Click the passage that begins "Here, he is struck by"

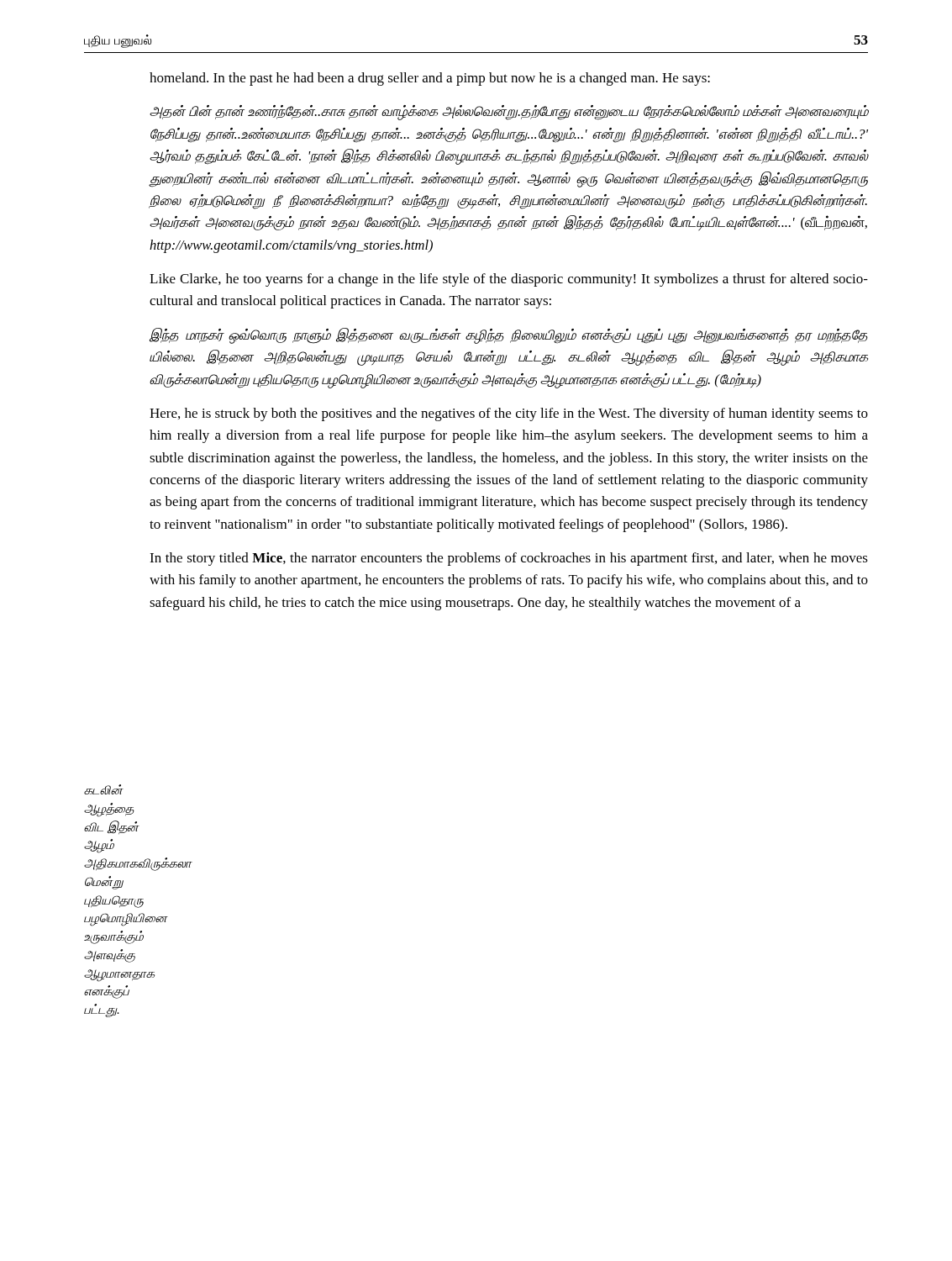(509, 469)
